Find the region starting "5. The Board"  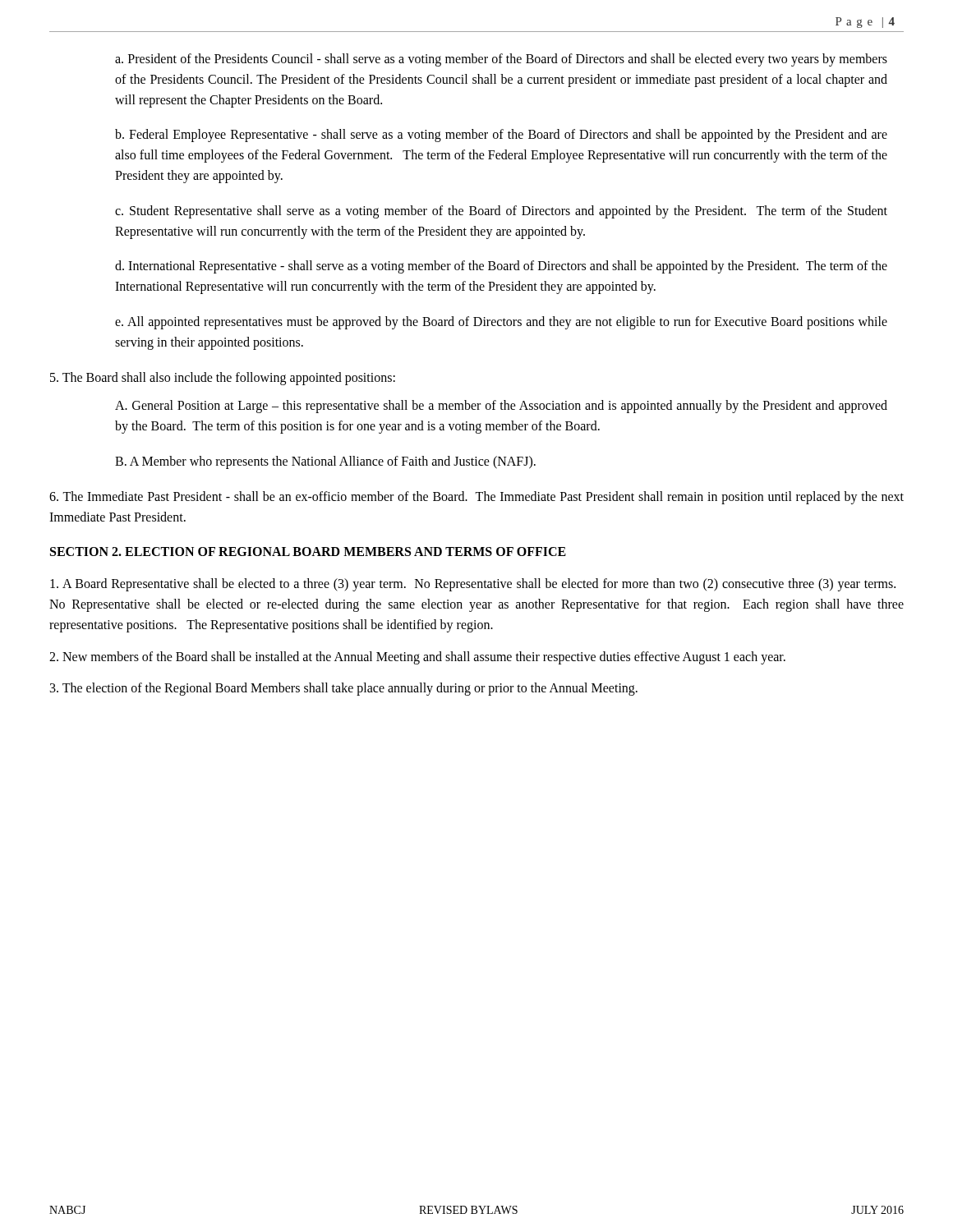(223, 377)
